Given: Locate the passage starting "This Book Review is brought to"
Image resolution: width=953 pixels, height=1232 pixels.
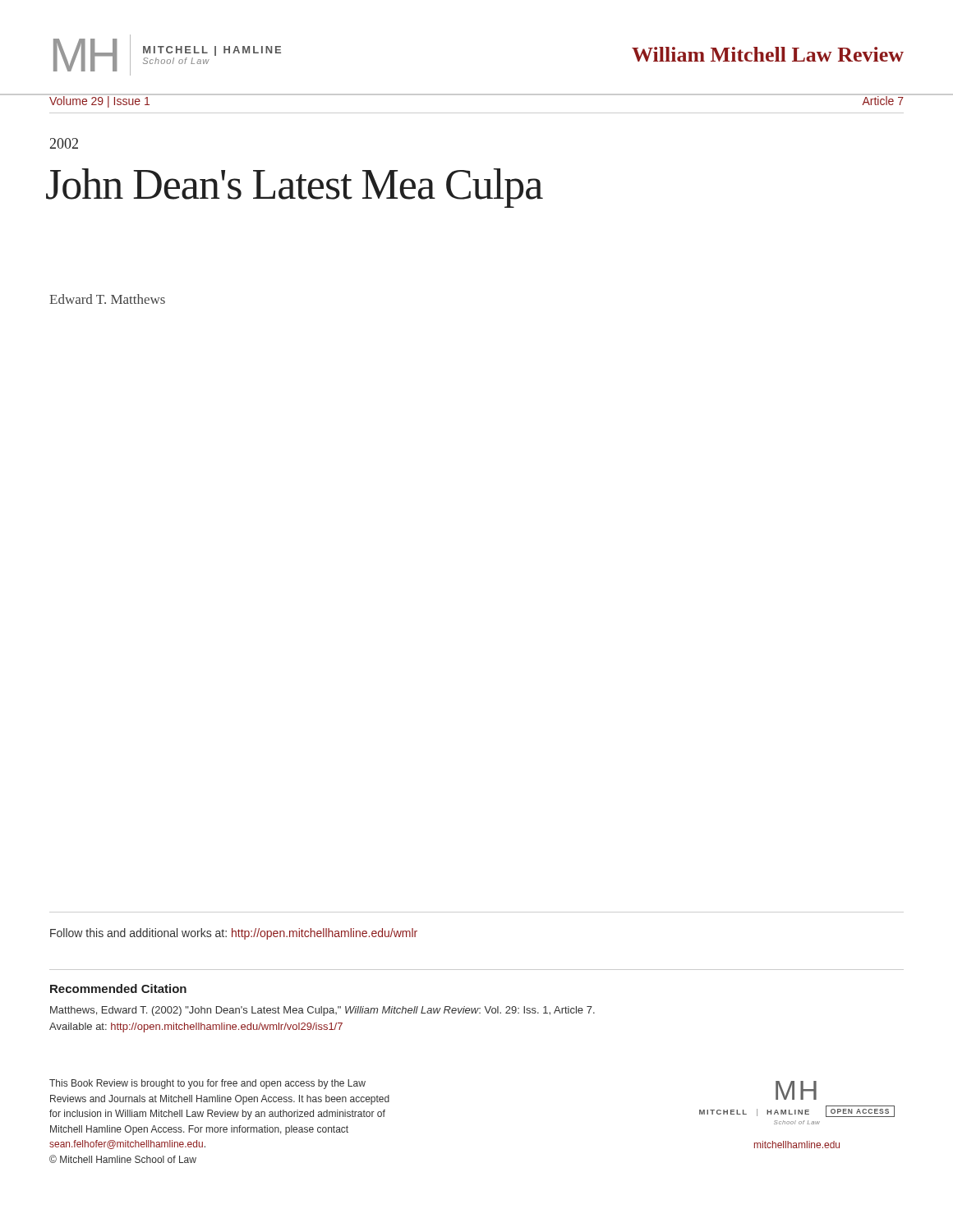Looking at the screenshot, I should (x=219, y=1122).
